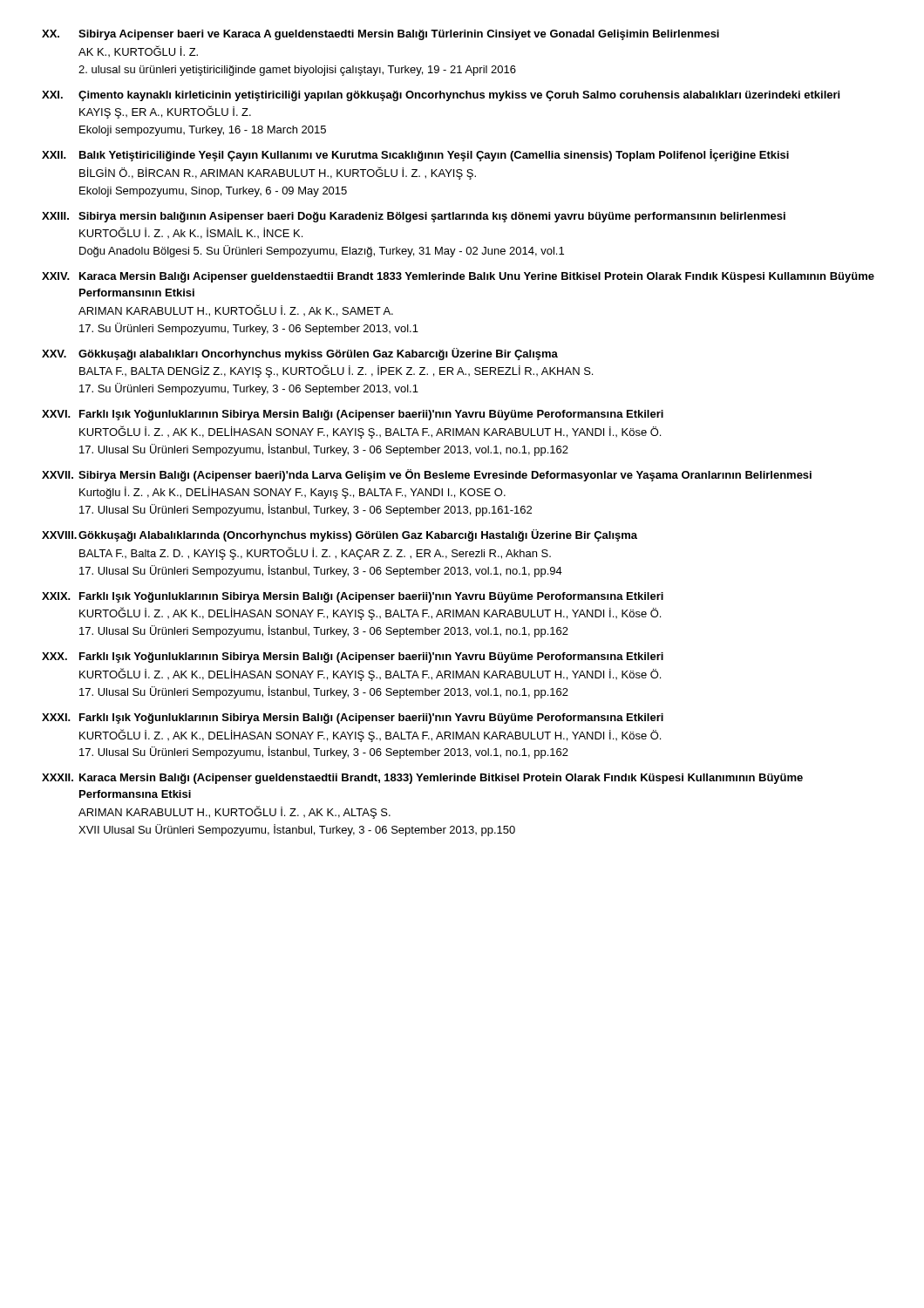Select the block starting "XXXII. Karaca Mersin"
924x1308 pixels.
coord(422,779)
